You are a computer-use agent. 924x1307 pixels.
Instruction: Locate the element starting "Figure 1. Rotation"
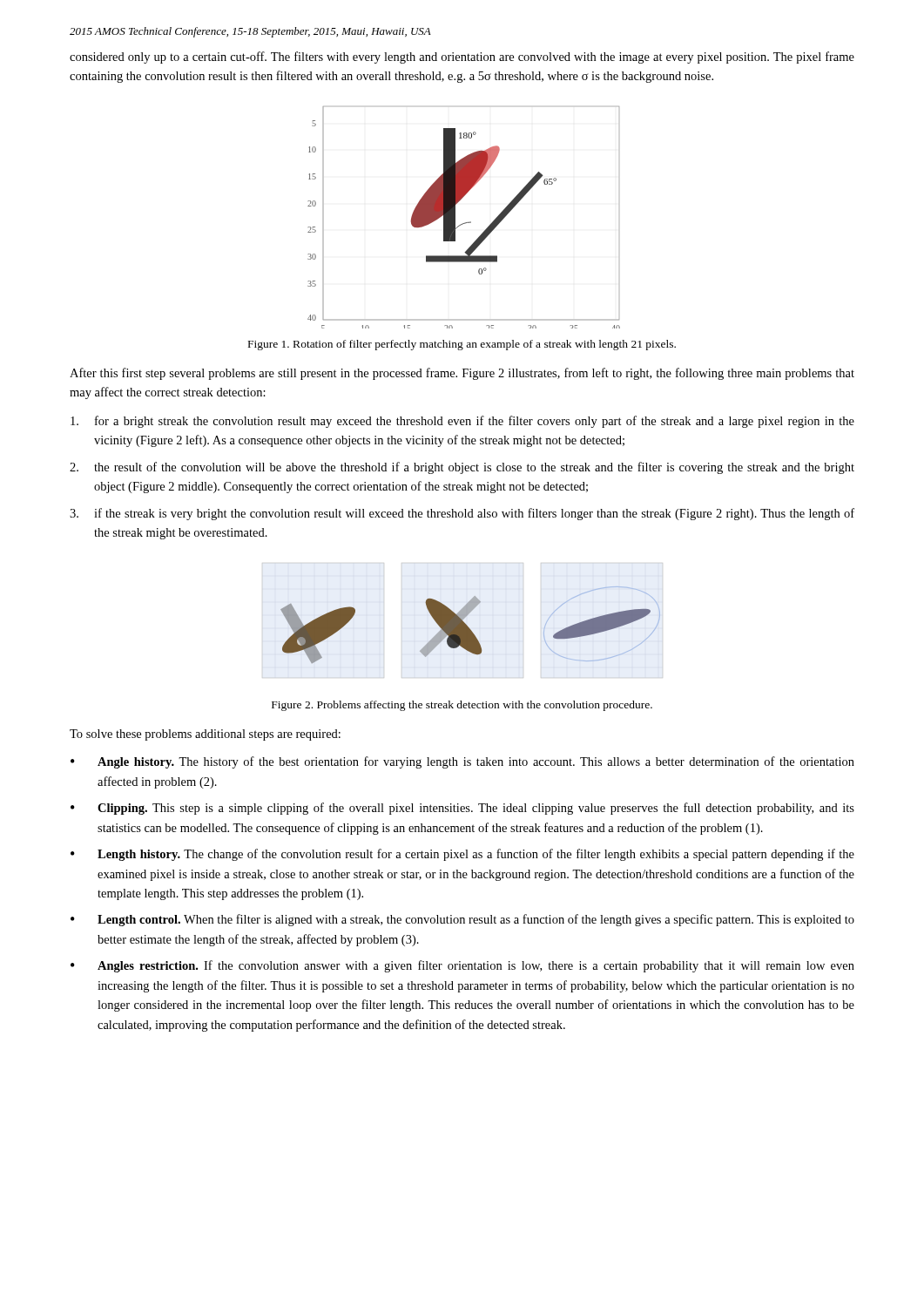coord(462,344)
